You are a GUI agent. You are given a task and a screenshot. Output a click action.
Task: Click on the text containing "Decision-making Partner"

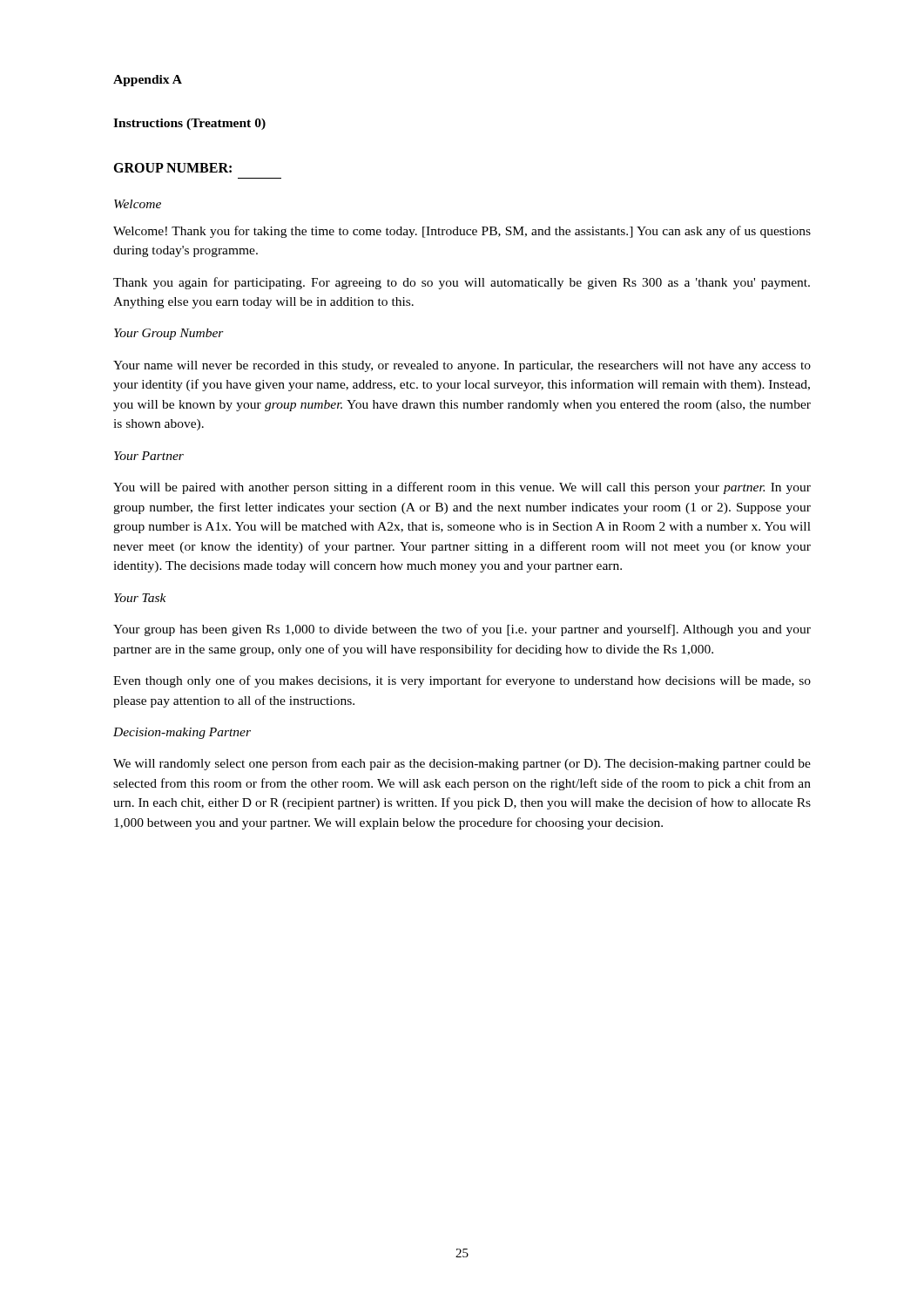click(182, 731)
